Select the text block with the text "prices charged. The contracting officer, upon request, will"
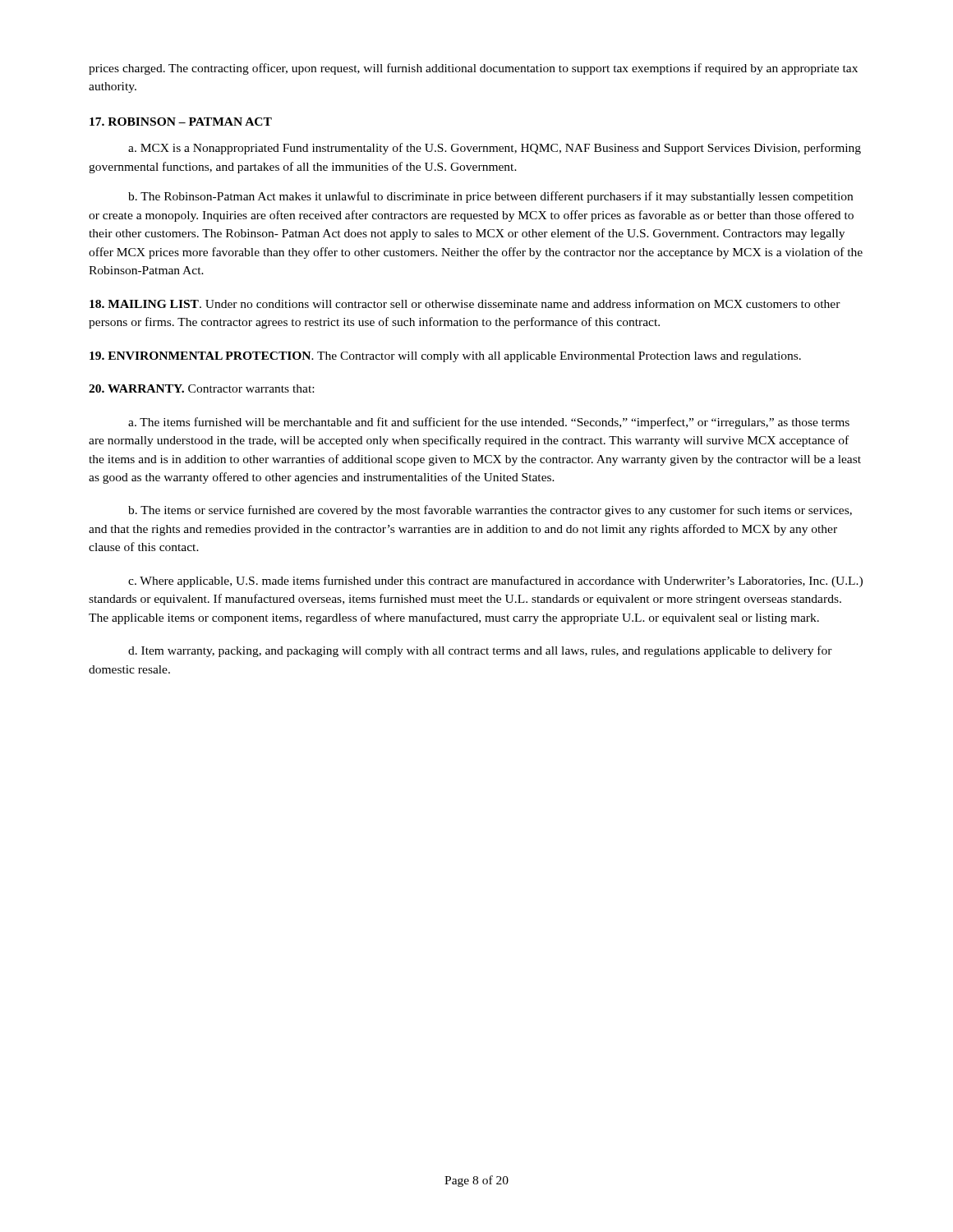 tap(476, 78)
